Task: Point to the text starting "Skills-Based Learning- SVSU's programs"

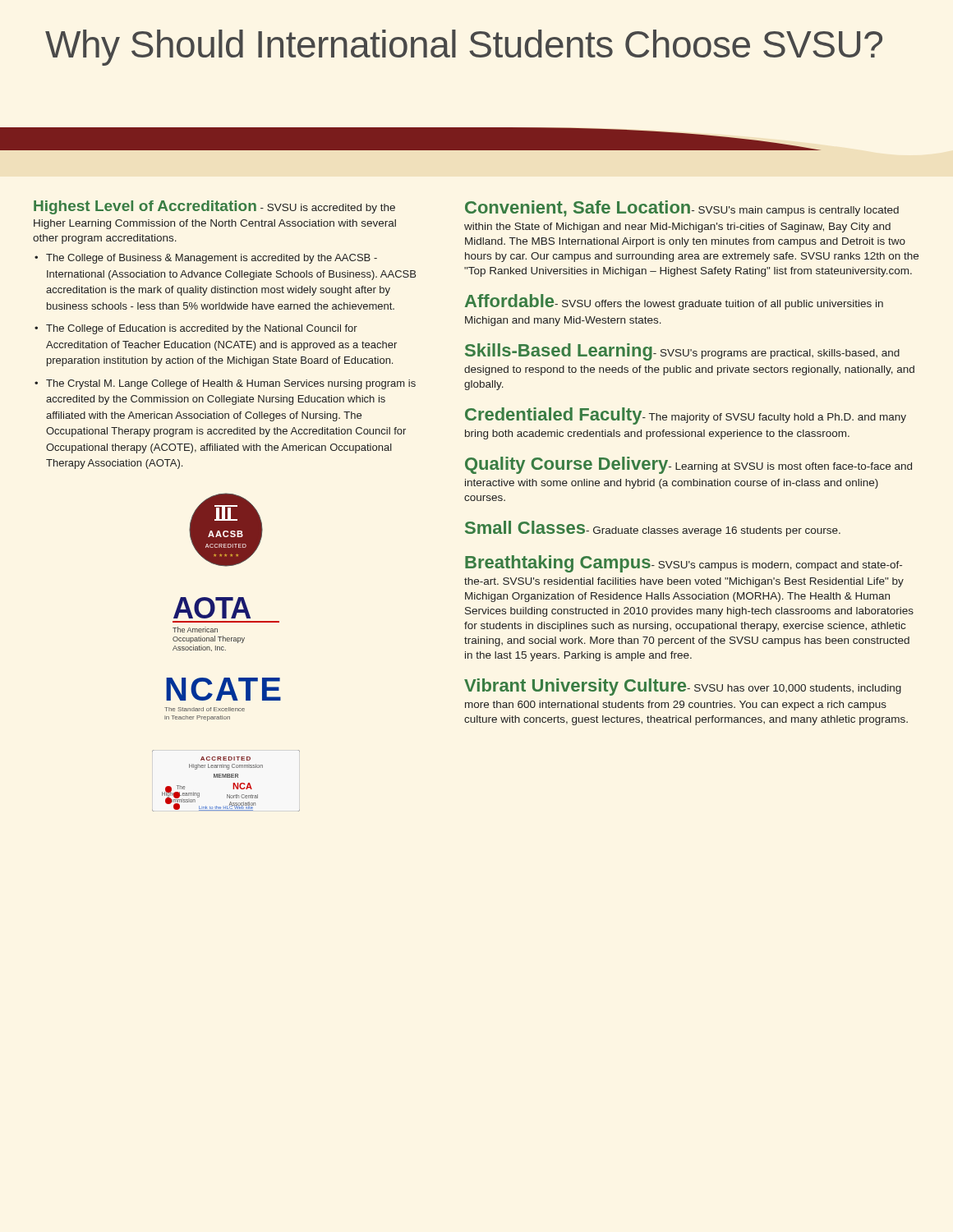Action: (x=690, y=365)
